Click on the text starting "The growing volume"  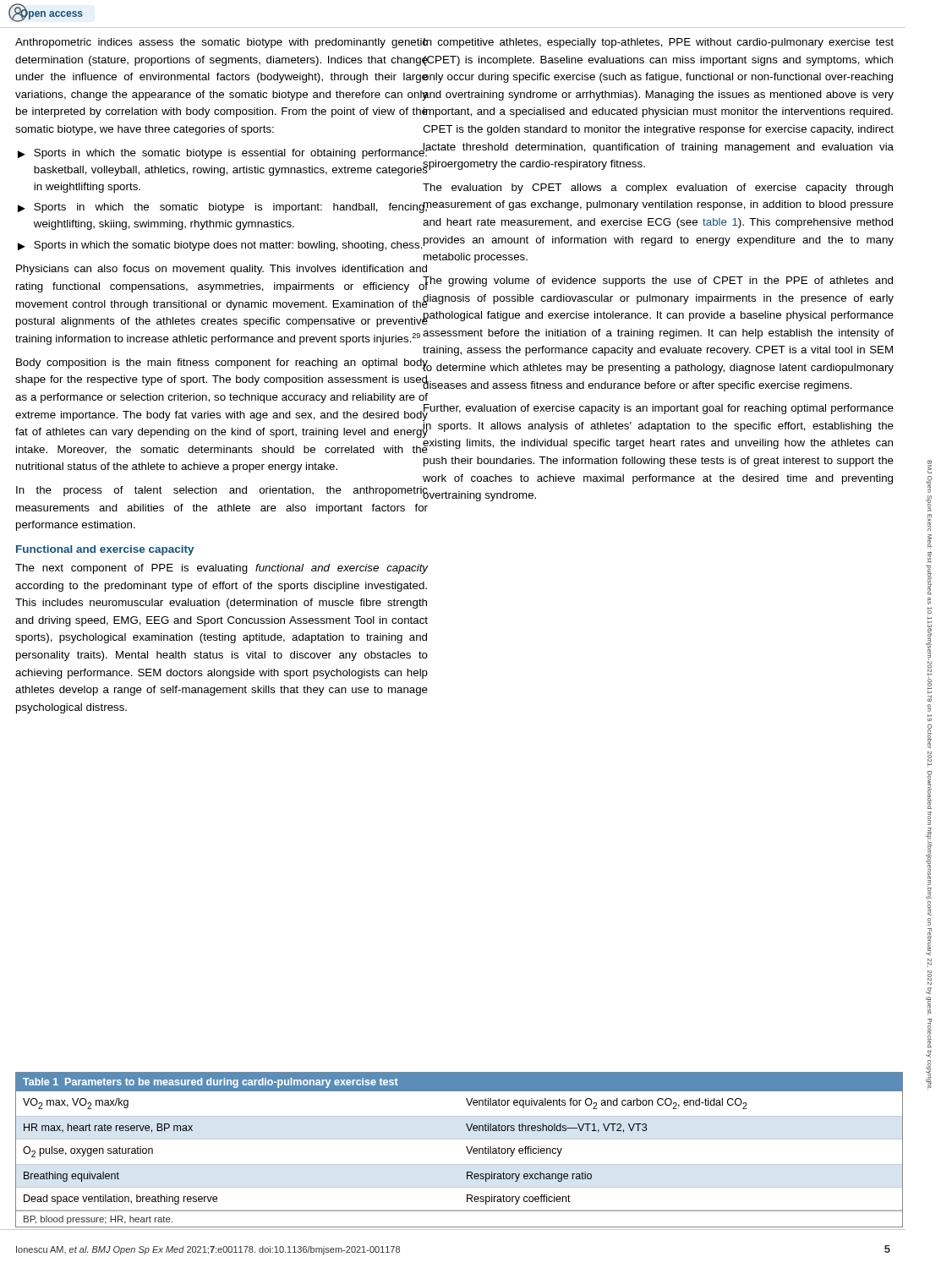pos(658,332)
